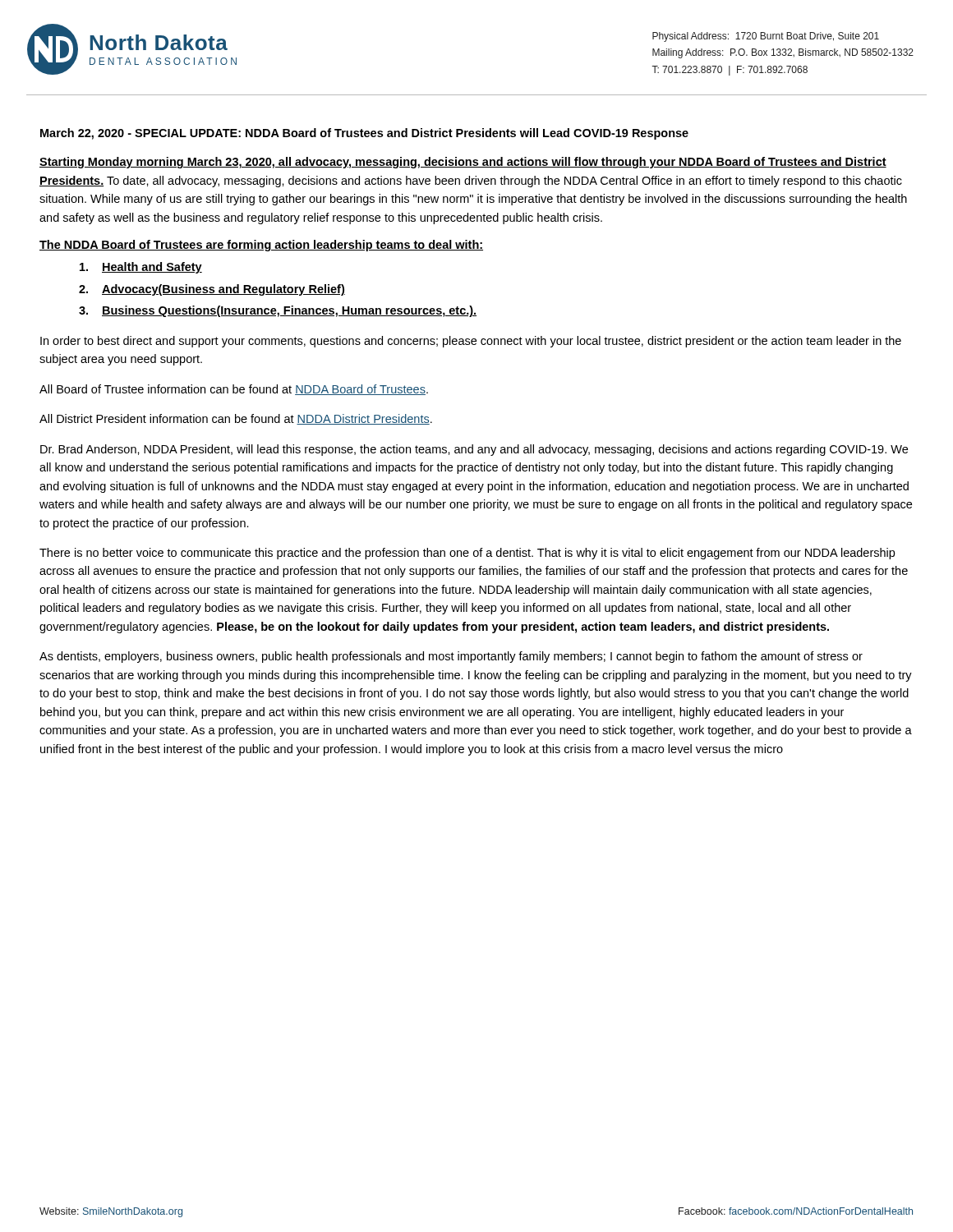Viewport: 953px width, 1232px height.
Task: Point to the block beginning "In order to best direct and support your"
Action: click(470, 350)
